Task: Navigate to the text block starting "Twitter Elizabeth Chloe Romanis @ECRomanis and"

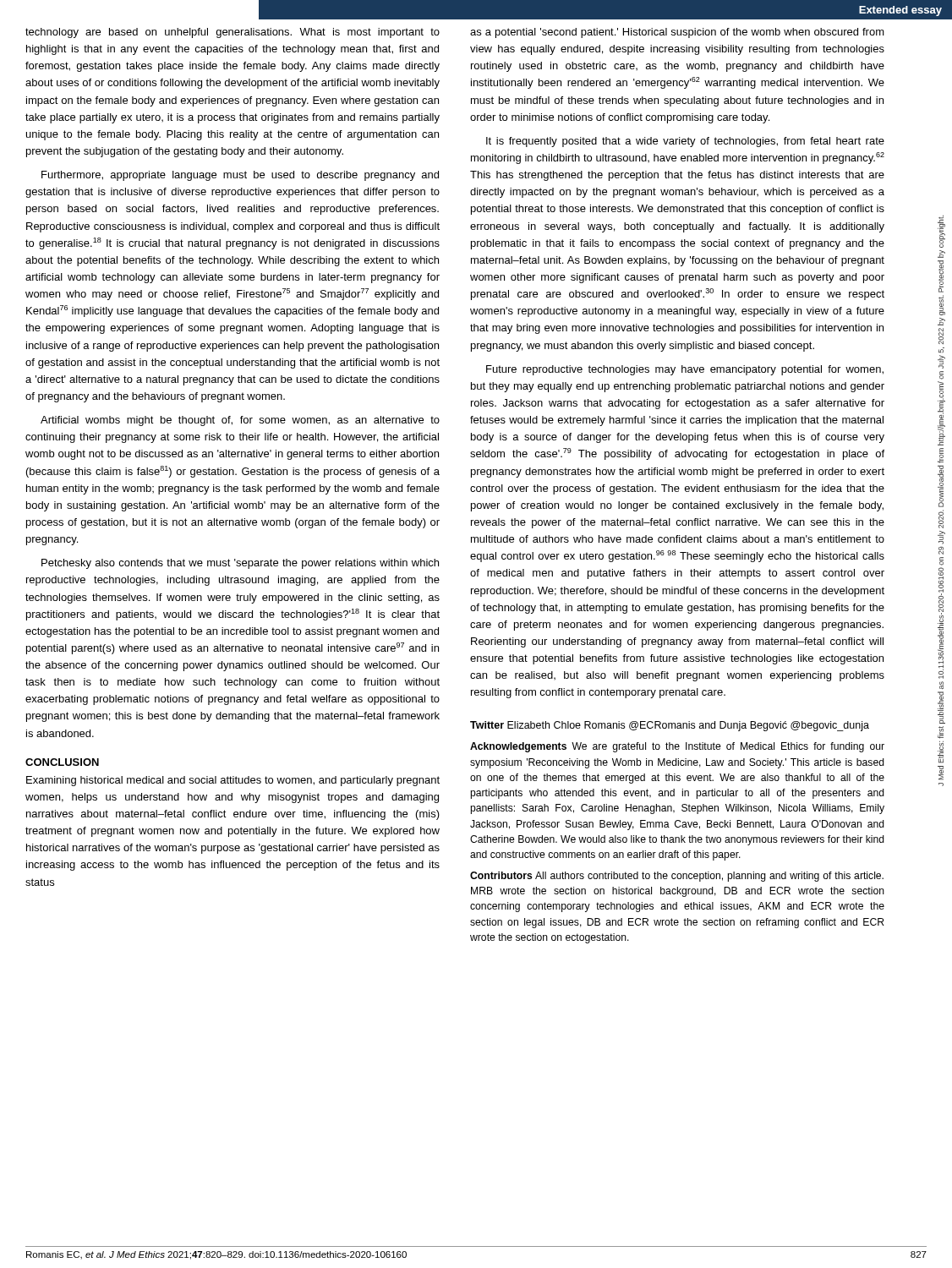Action: [x=670, y=726]
